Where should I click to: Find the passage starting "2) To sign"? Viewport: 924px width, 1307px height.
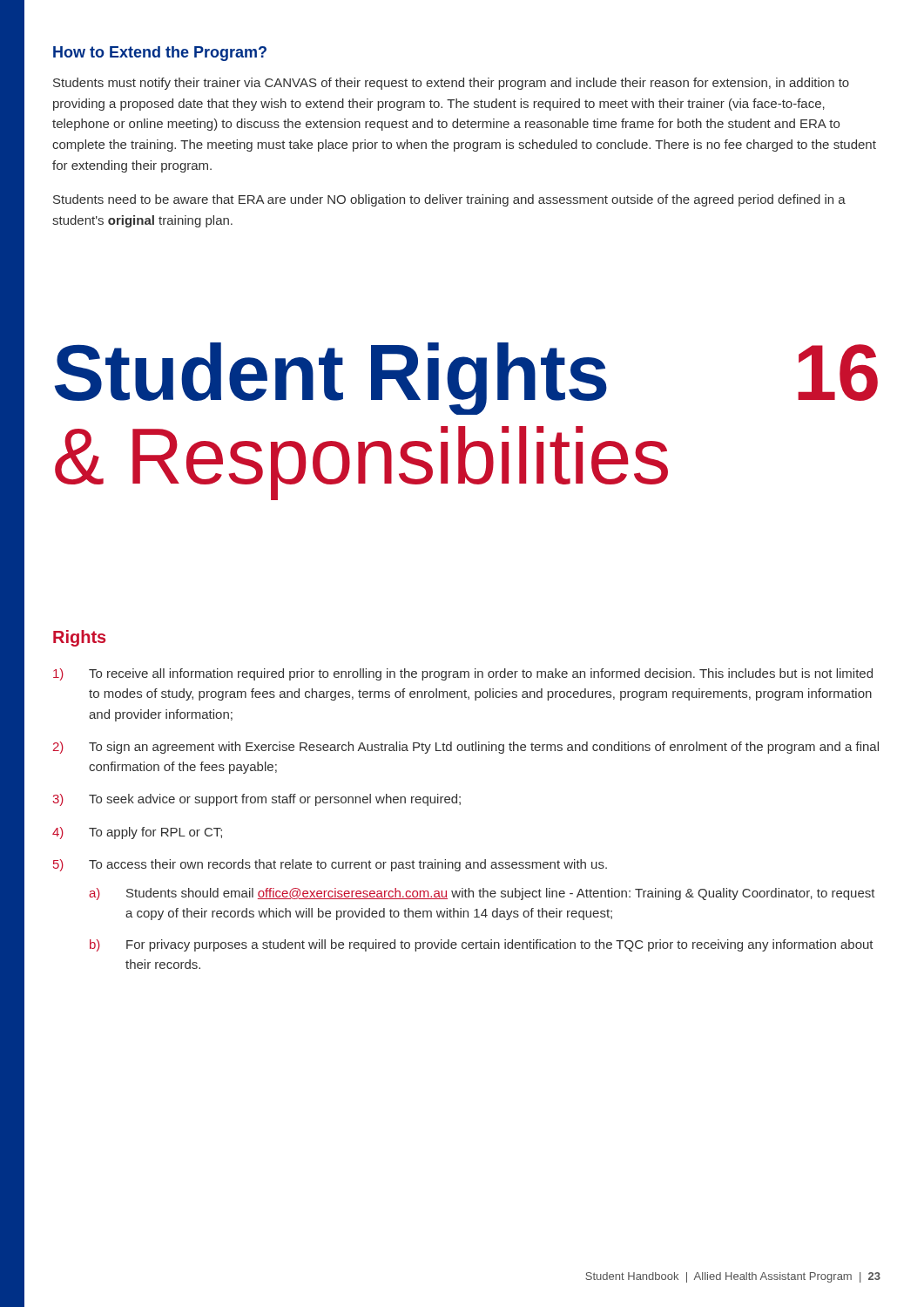click(466, 756)
